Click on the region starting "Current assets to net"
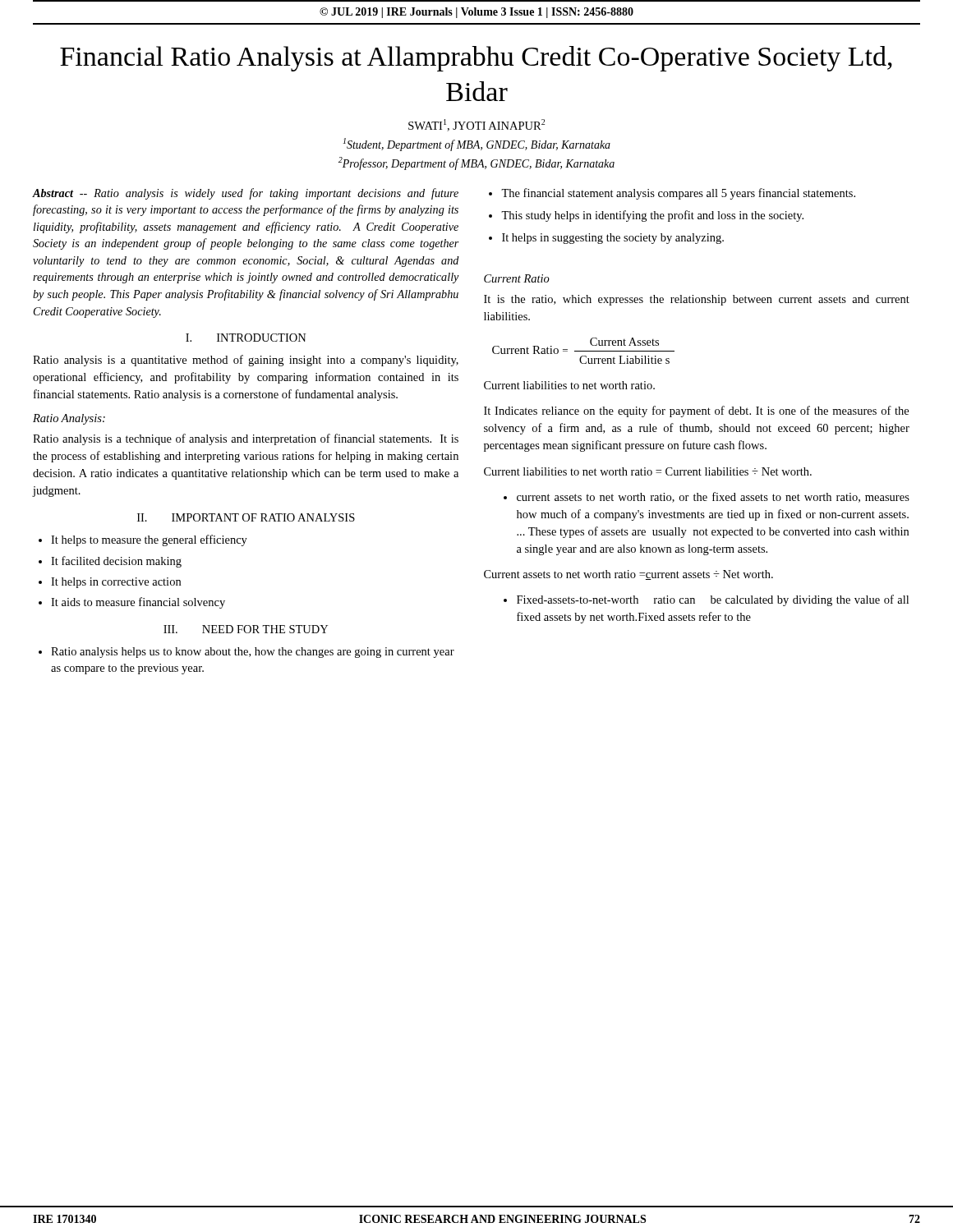The image size is (953, 1232). (628, 574)
